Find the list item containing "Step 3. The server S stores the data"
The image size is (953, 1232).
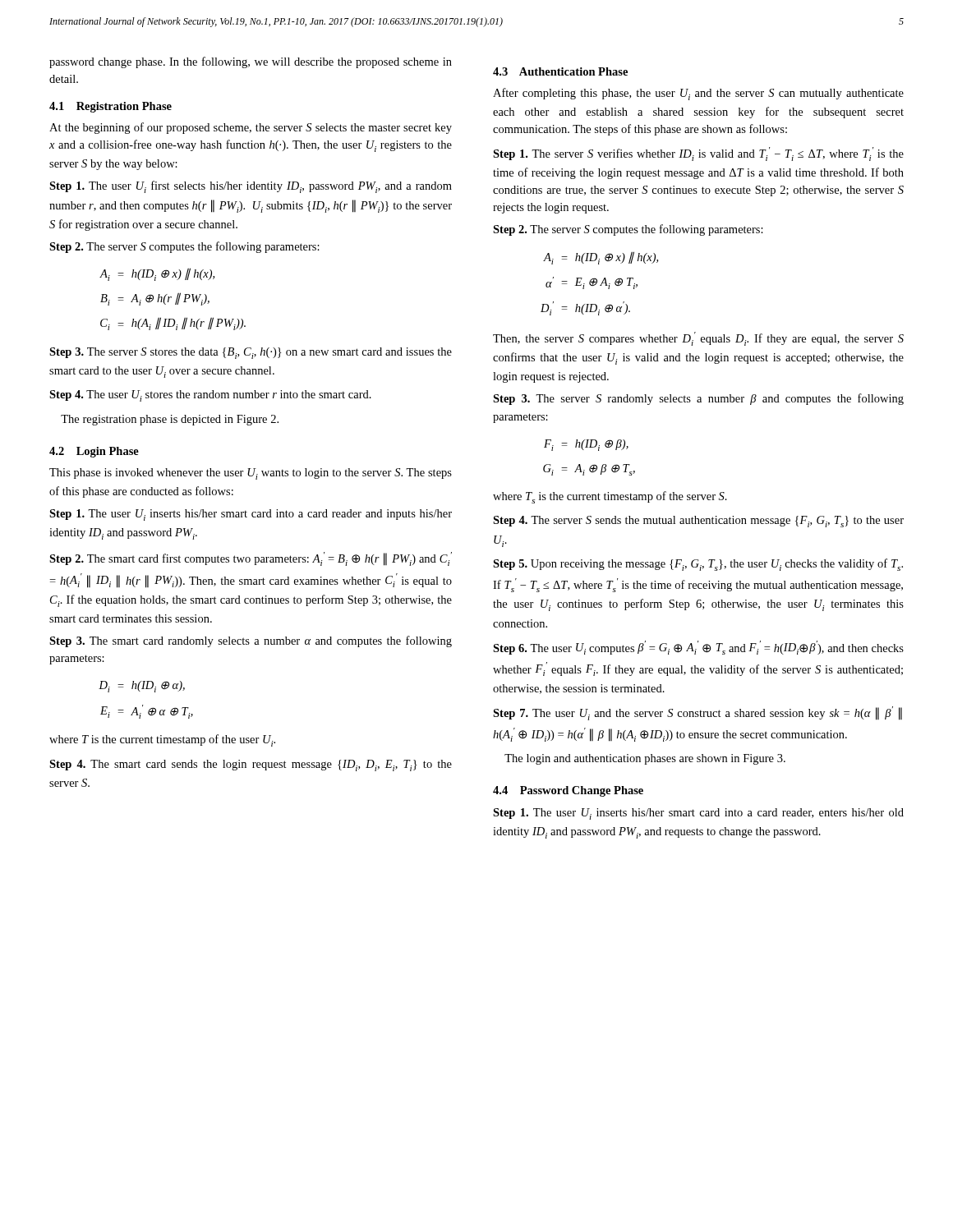pyautogui.click(x=251, y=362)
